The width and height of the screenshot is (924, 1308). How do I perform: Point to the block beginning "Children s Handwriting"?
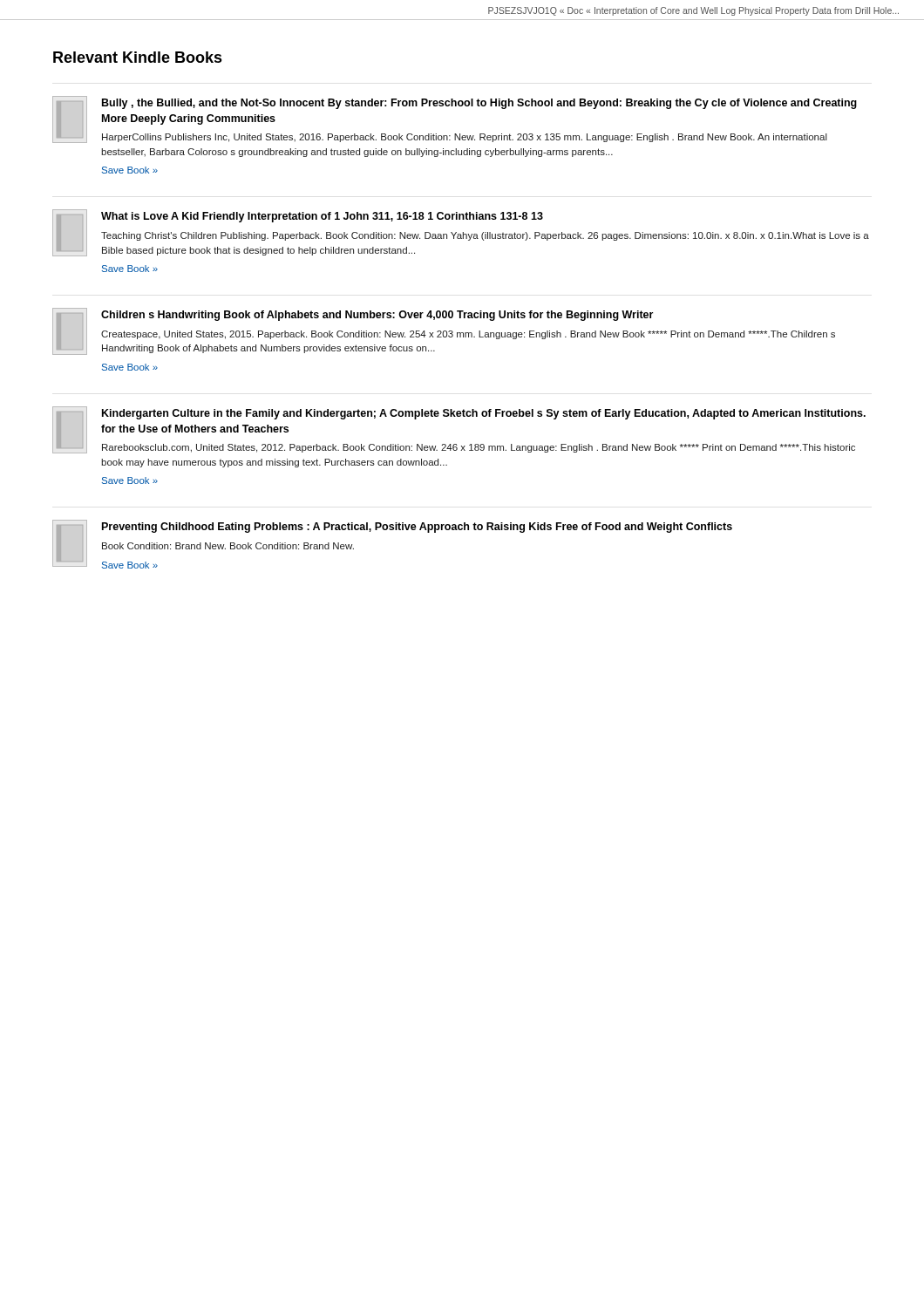[x=462, y=341]
